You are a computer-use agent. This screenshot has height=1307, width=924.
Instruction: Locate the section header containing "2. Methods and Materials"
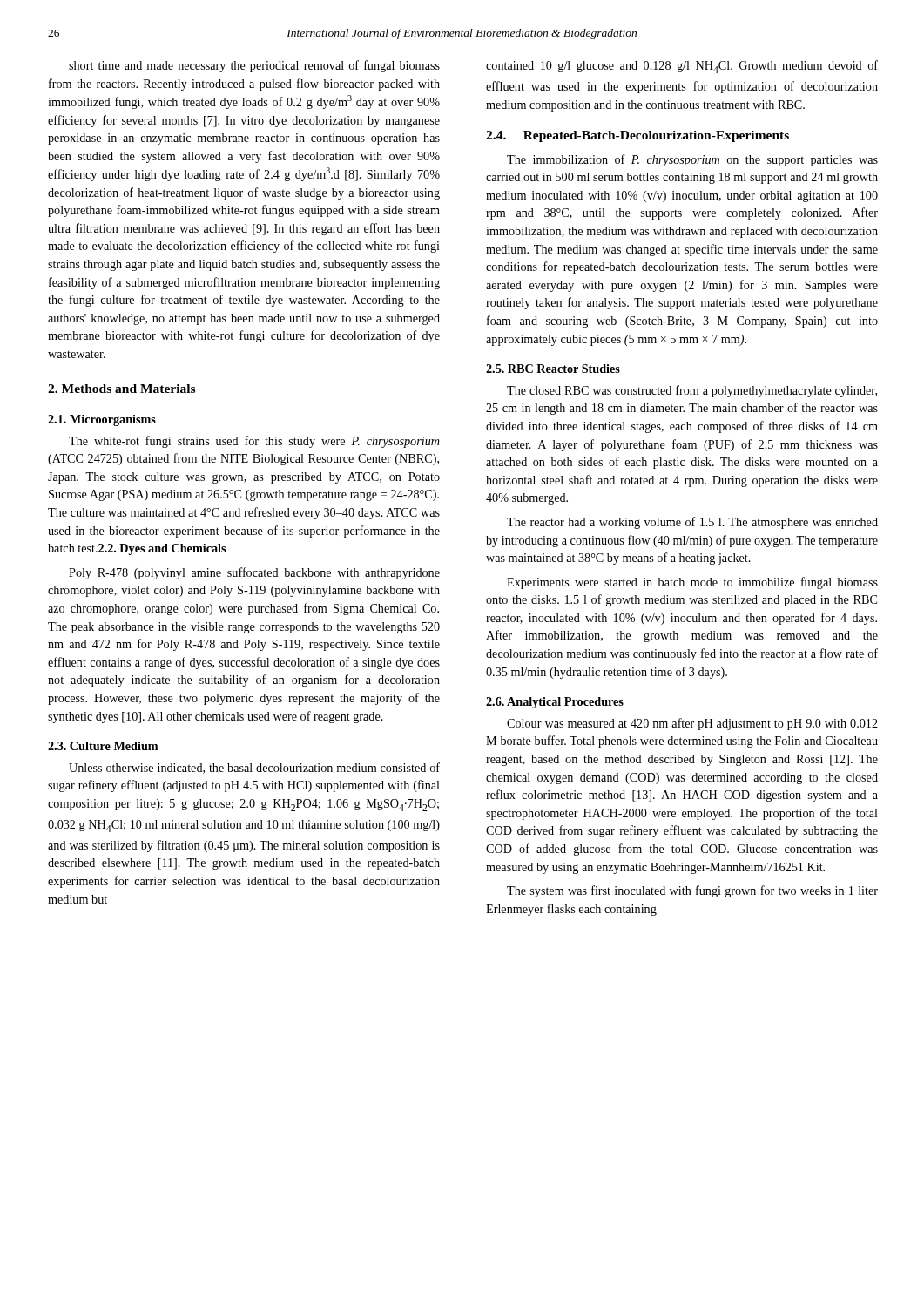pos(122,388)
